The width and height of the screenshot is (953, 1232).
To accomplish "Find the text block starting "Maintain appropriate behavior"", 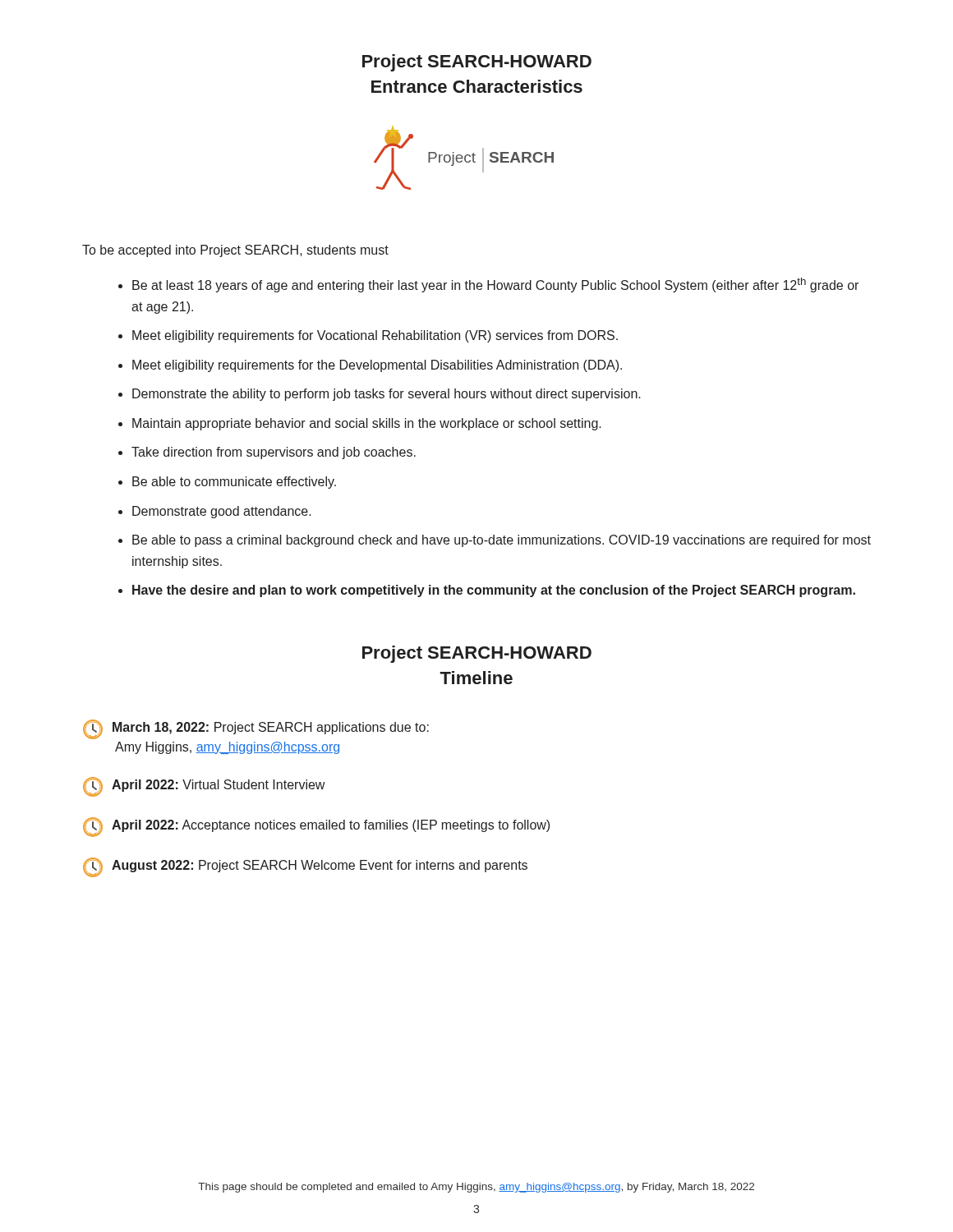I will (x=367, y=423).
